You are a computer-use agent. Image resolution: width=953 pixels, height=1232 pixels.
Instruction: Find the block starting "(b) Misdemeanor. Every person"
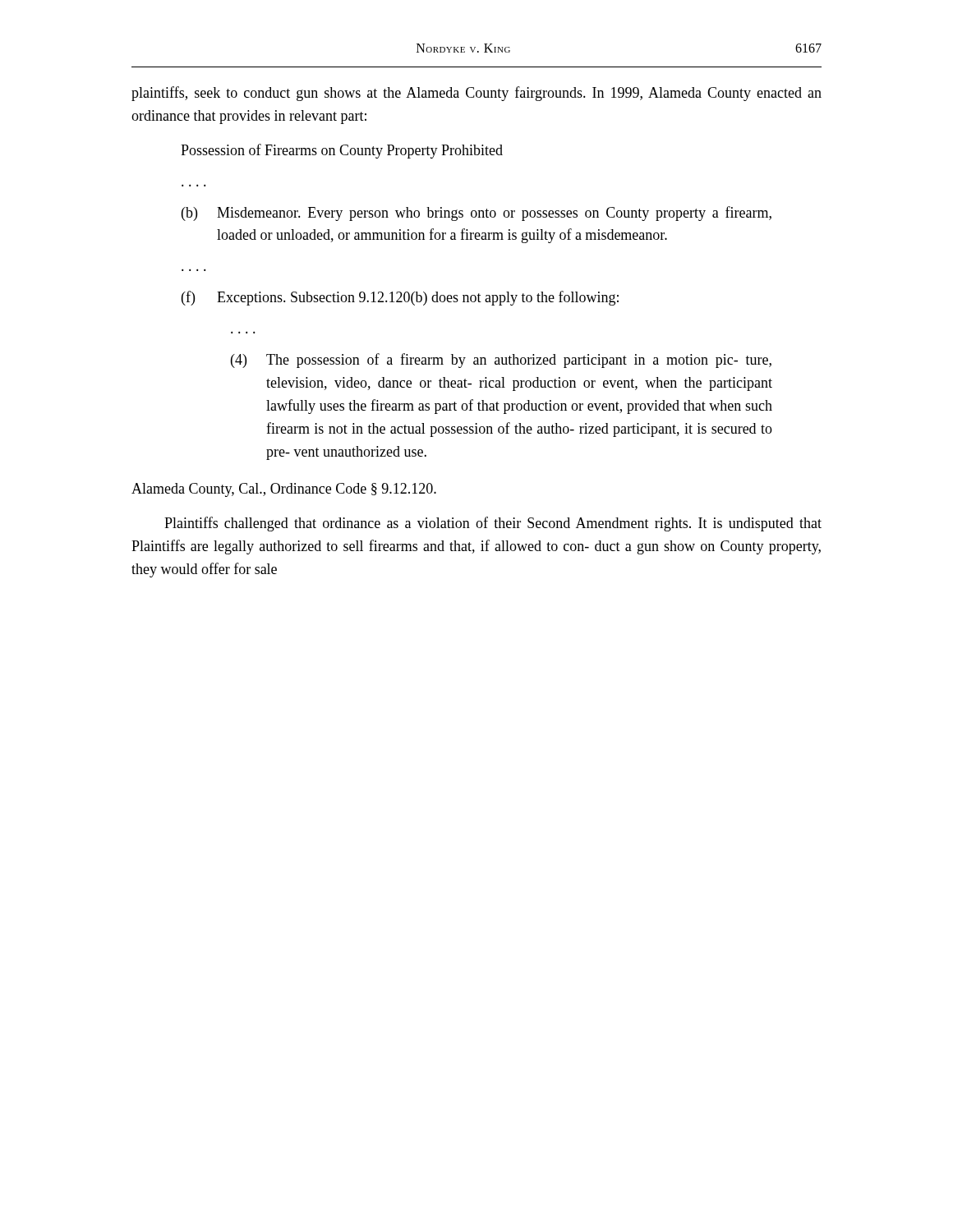[x=476, y=225]
